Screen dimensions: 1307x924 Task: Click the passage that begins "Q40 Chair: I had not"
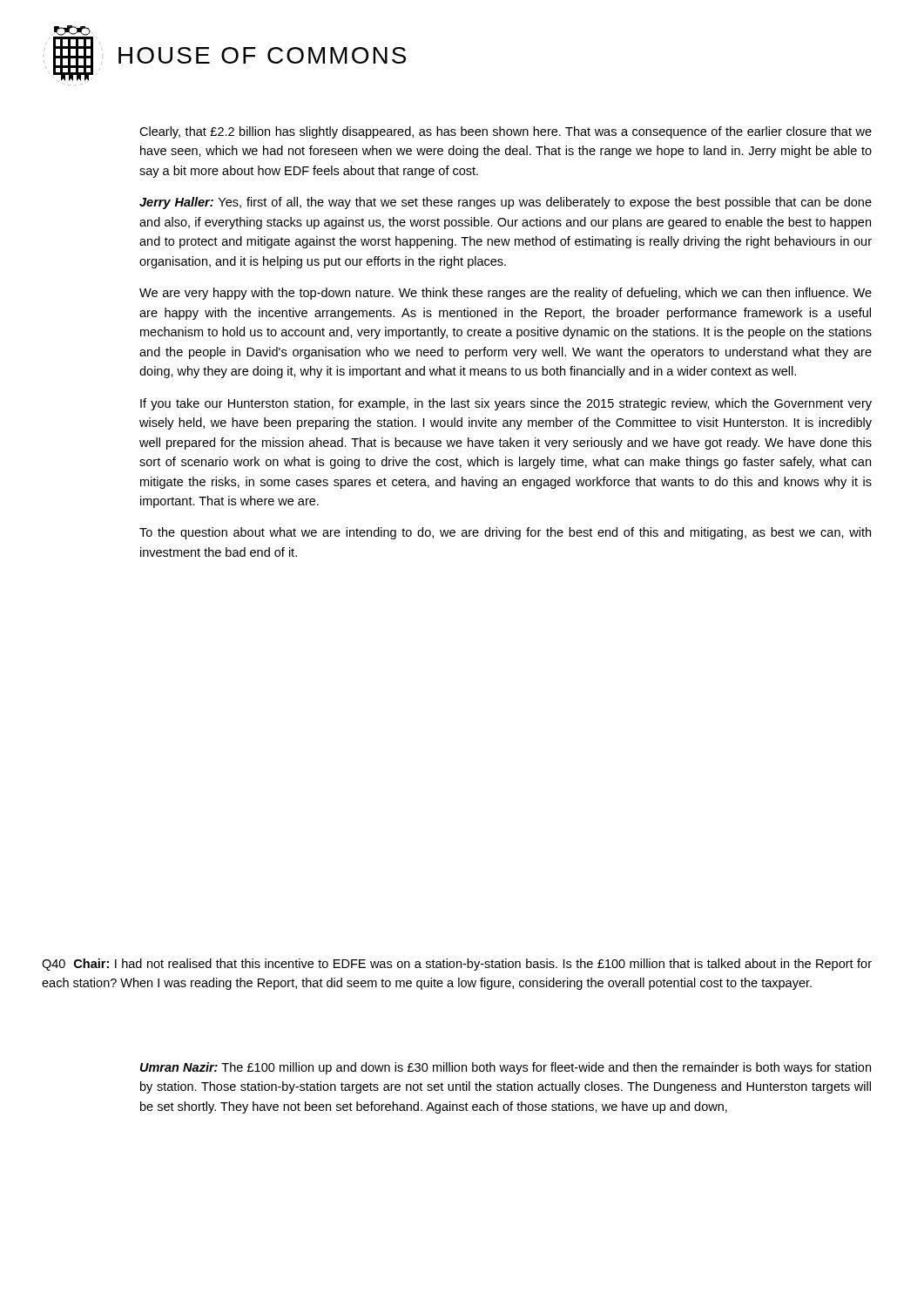pyautogui.click(x=457, y=973)
